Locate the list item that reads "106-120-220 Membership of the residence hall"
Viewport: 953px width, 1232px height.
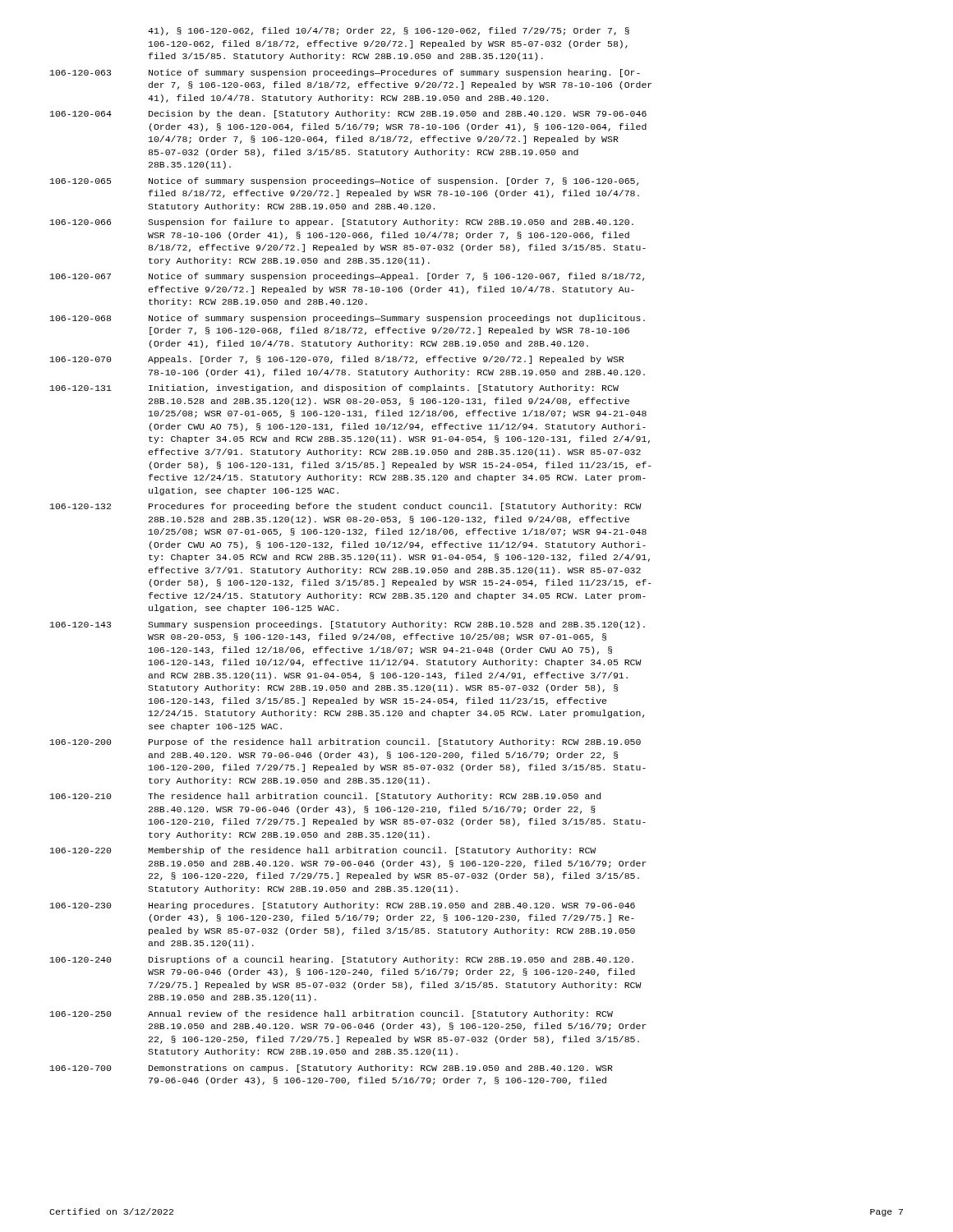click(x=476, y=870)
